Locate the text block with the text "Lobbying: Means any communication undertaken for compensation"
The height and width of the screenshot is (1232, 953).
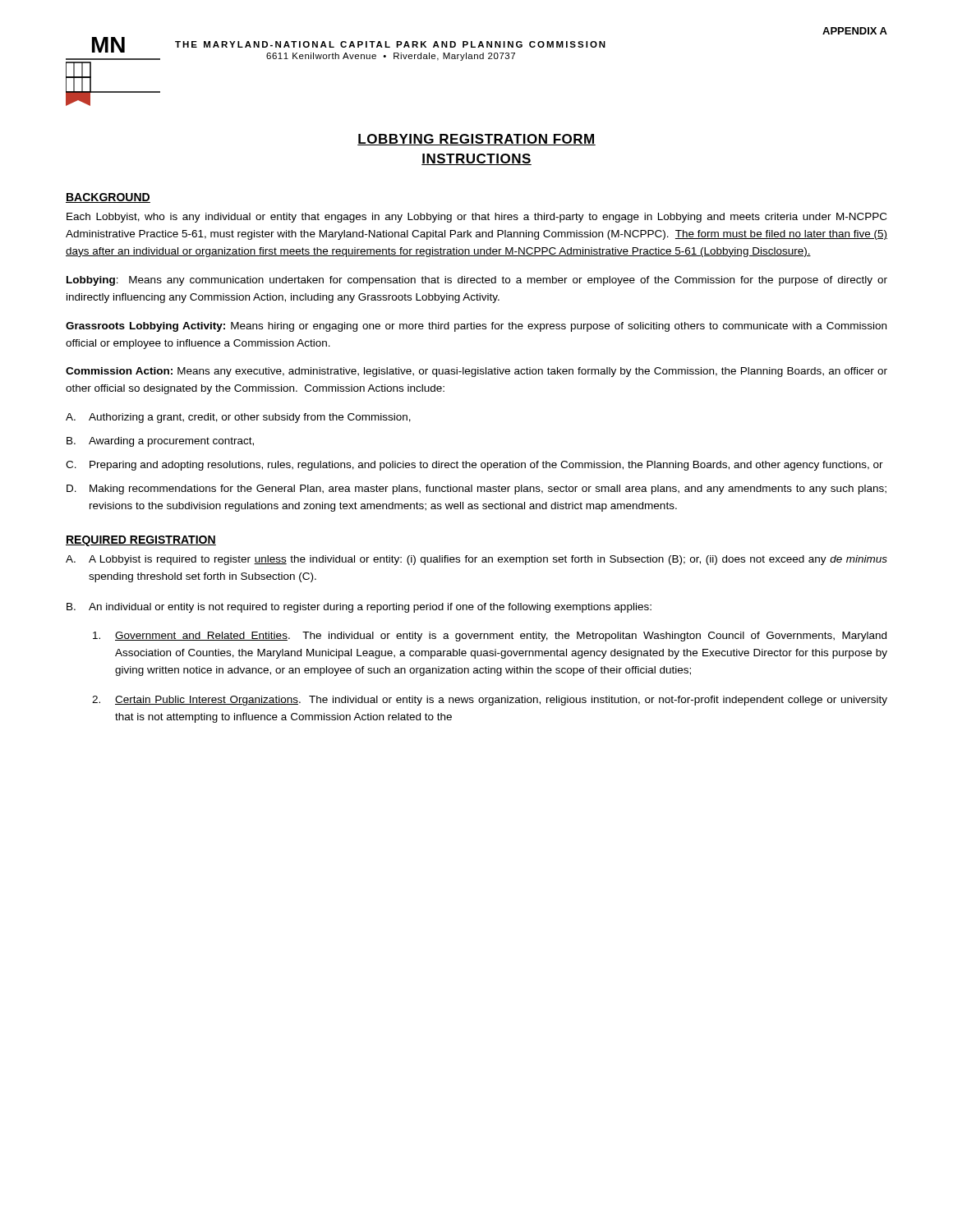point(476,288)
